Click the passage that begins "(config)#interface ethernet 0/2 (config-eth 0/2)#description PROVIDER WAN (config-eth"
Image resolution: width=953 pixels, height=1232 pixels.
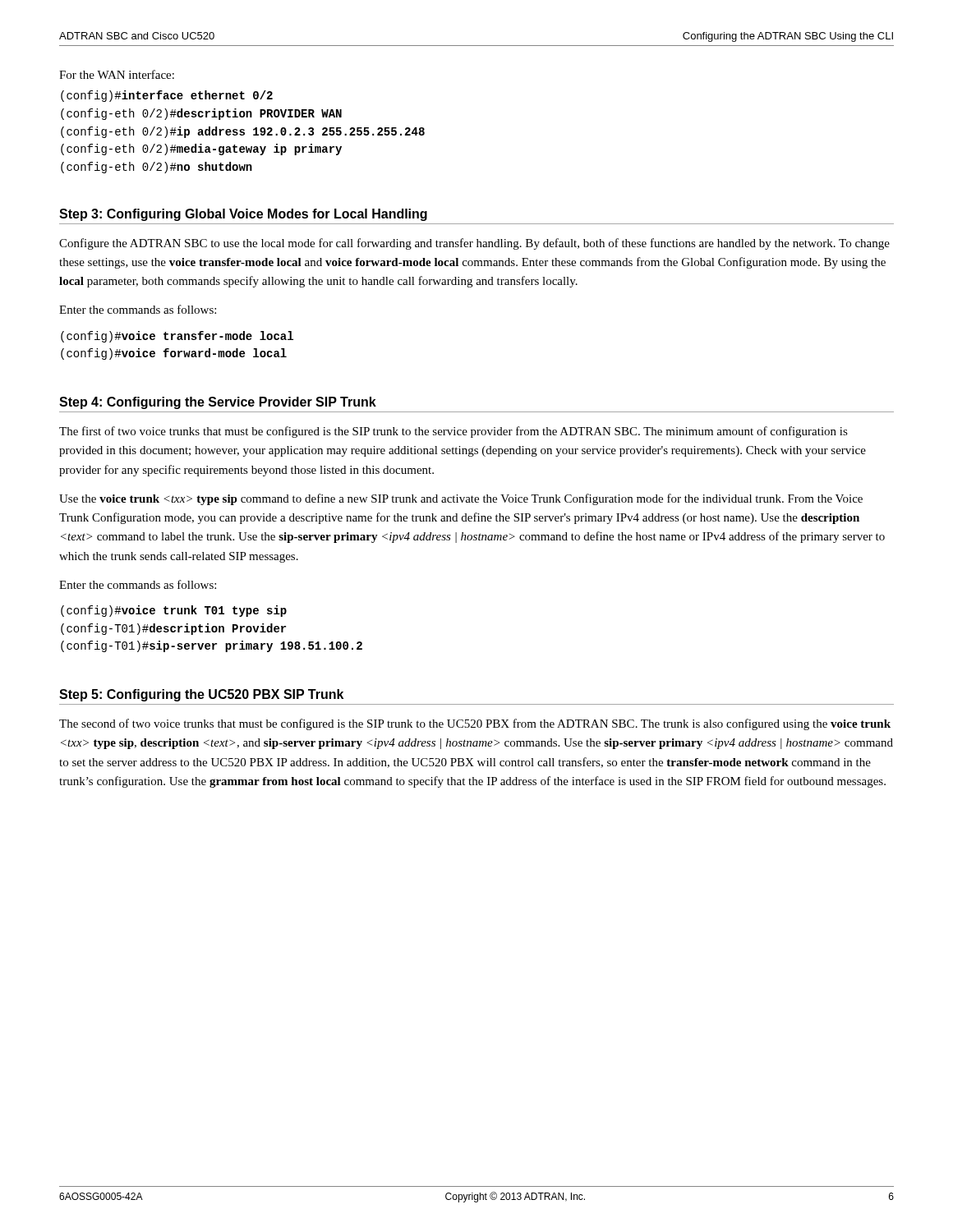tap(167, 96)
